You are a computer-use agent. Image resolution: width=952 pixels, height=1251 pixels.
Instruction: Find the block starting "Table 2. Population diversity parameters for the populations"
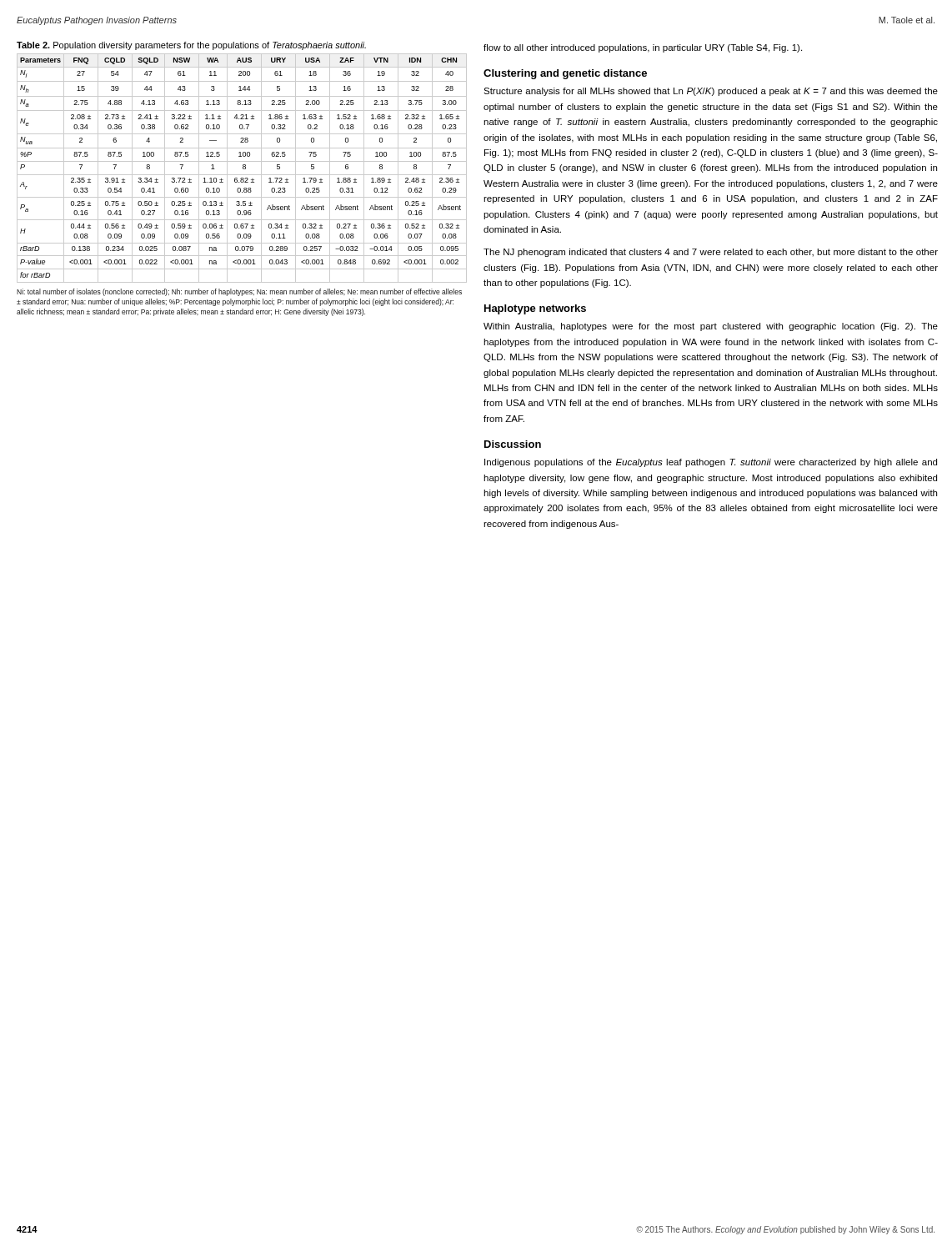point(192,45)
